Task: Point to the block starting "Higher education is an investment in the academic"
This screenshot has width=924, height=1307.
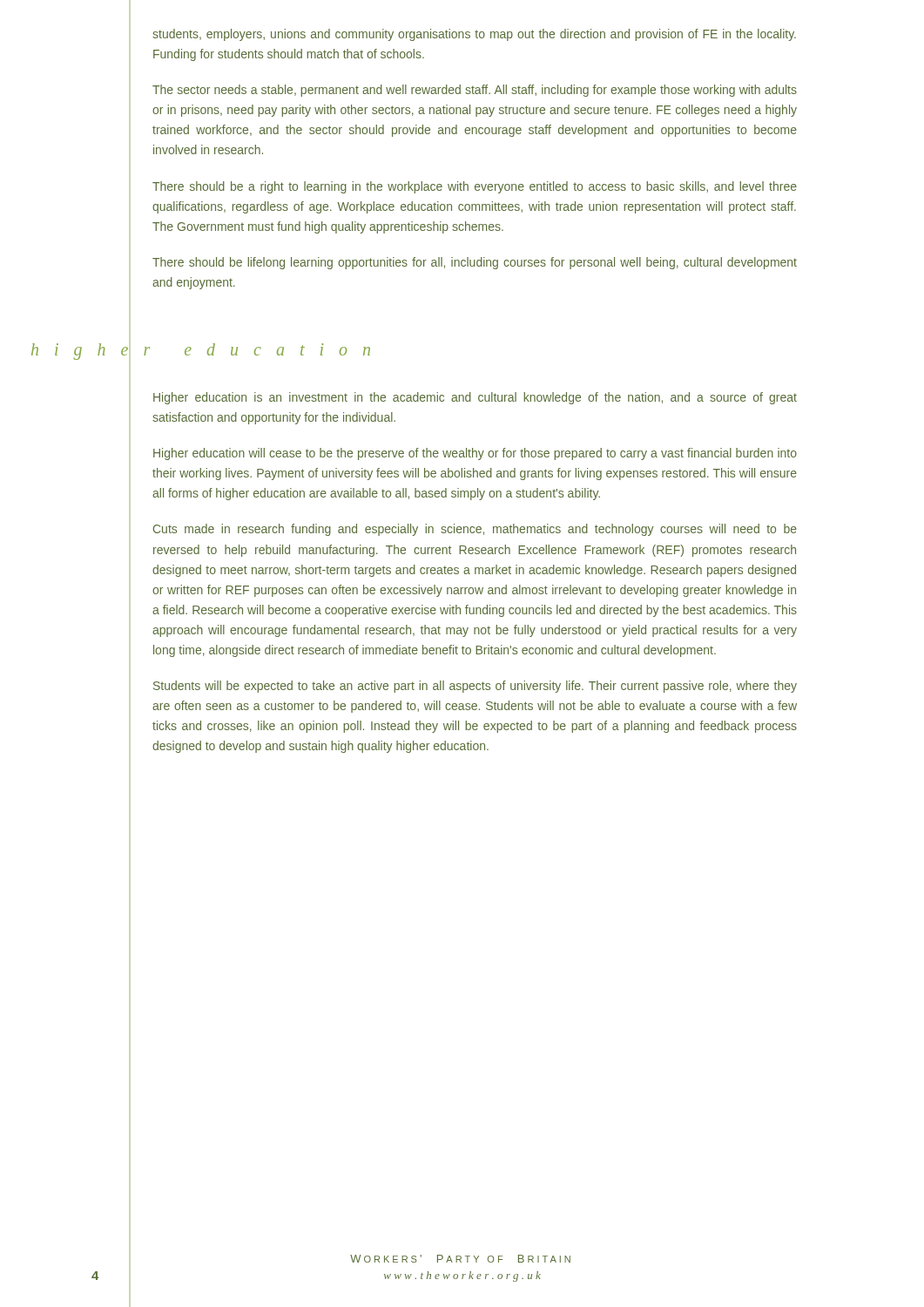Action: 475,407
